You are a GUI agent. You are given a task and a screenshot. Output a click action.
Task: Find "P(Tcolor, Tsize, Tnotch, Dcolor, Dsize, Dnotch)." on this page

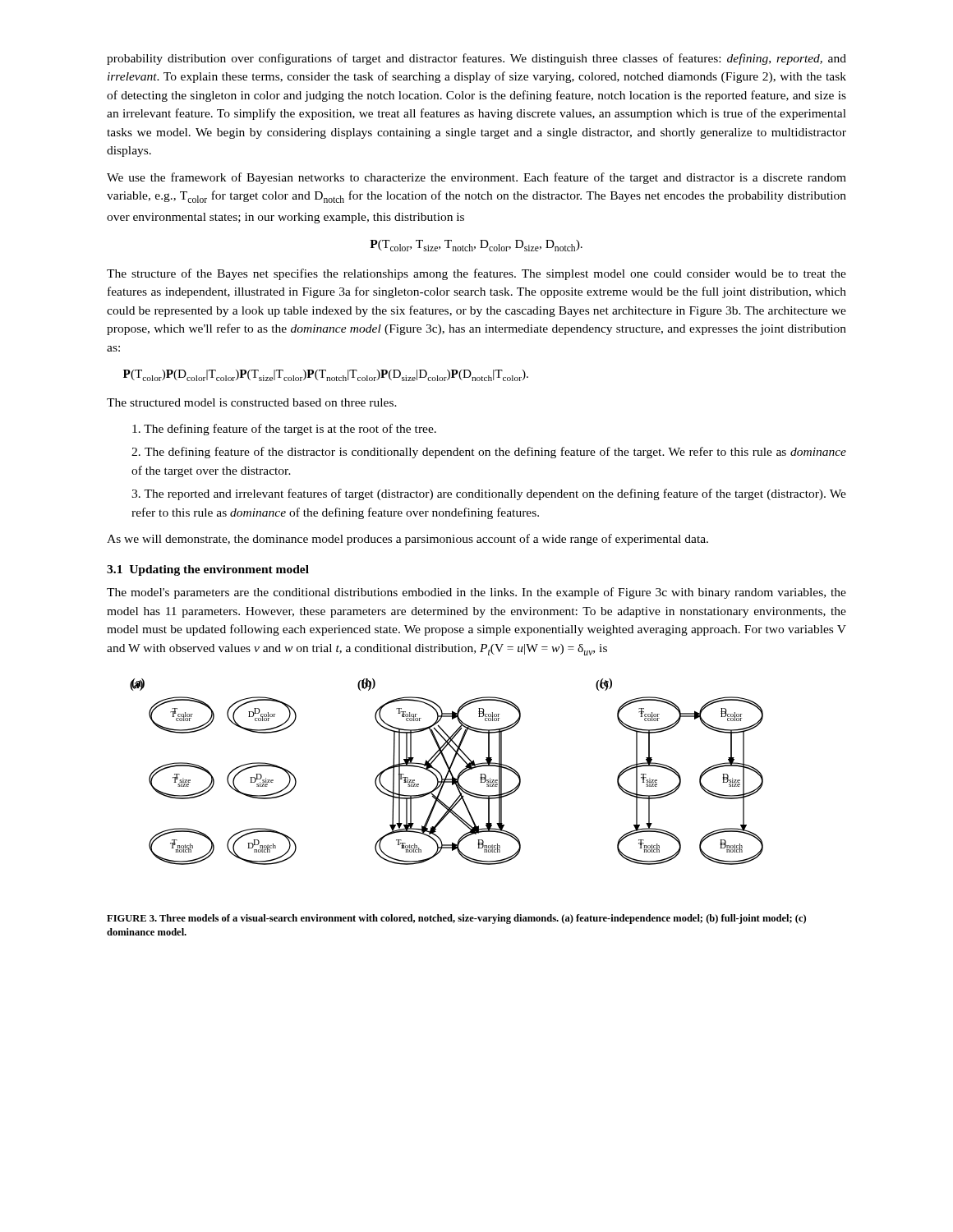coord(476,245)
